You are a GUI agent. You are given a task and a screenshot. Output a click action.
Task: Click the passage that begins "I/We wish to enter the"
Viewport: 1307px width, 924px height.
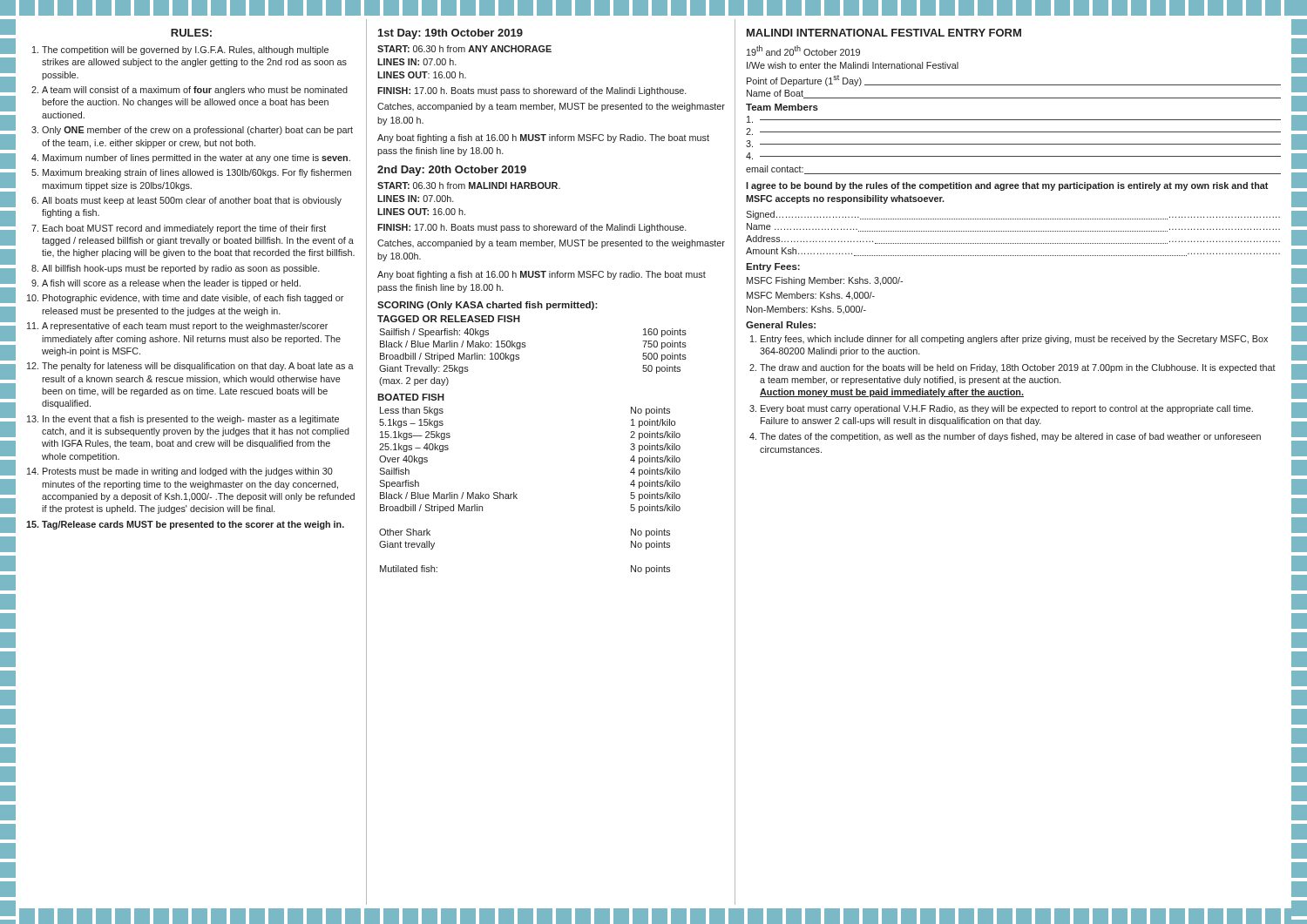(852, 65)
